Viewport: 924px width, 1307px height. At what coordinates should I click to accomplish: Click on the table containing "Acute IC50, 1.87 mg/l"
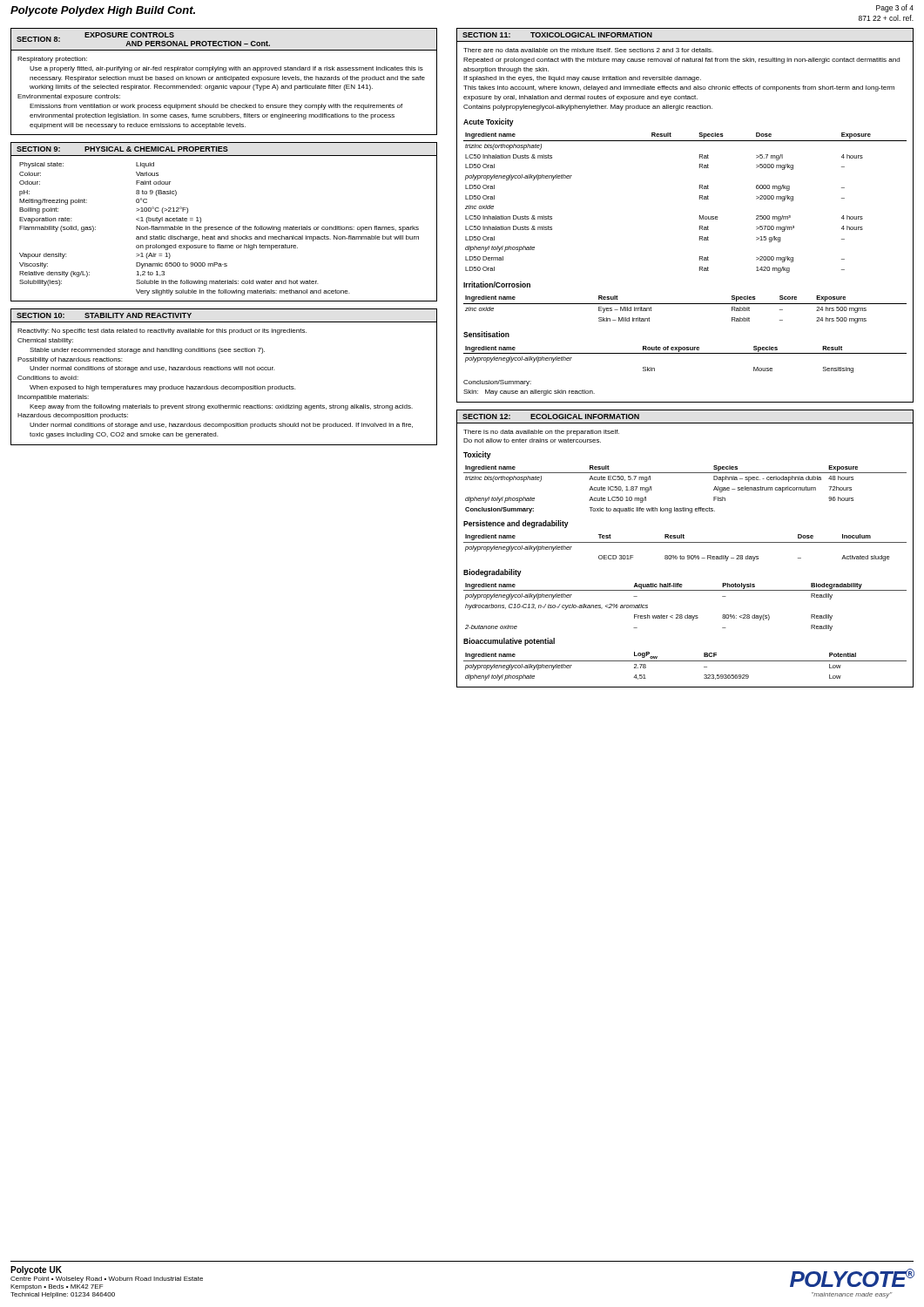point(685,488)
